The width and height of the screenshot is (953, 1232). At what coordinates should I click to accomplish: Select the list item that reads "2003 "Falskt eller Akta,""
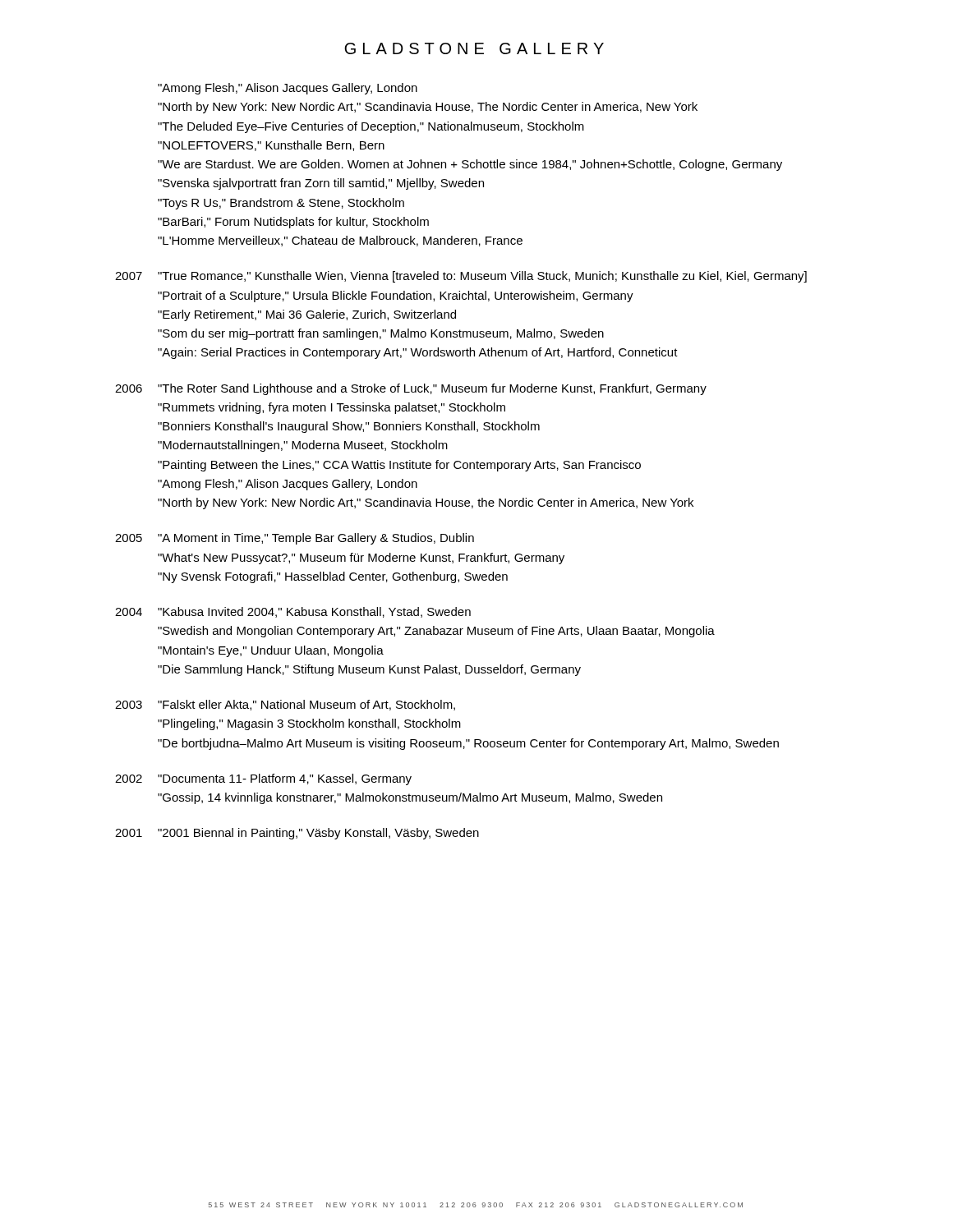285,705
